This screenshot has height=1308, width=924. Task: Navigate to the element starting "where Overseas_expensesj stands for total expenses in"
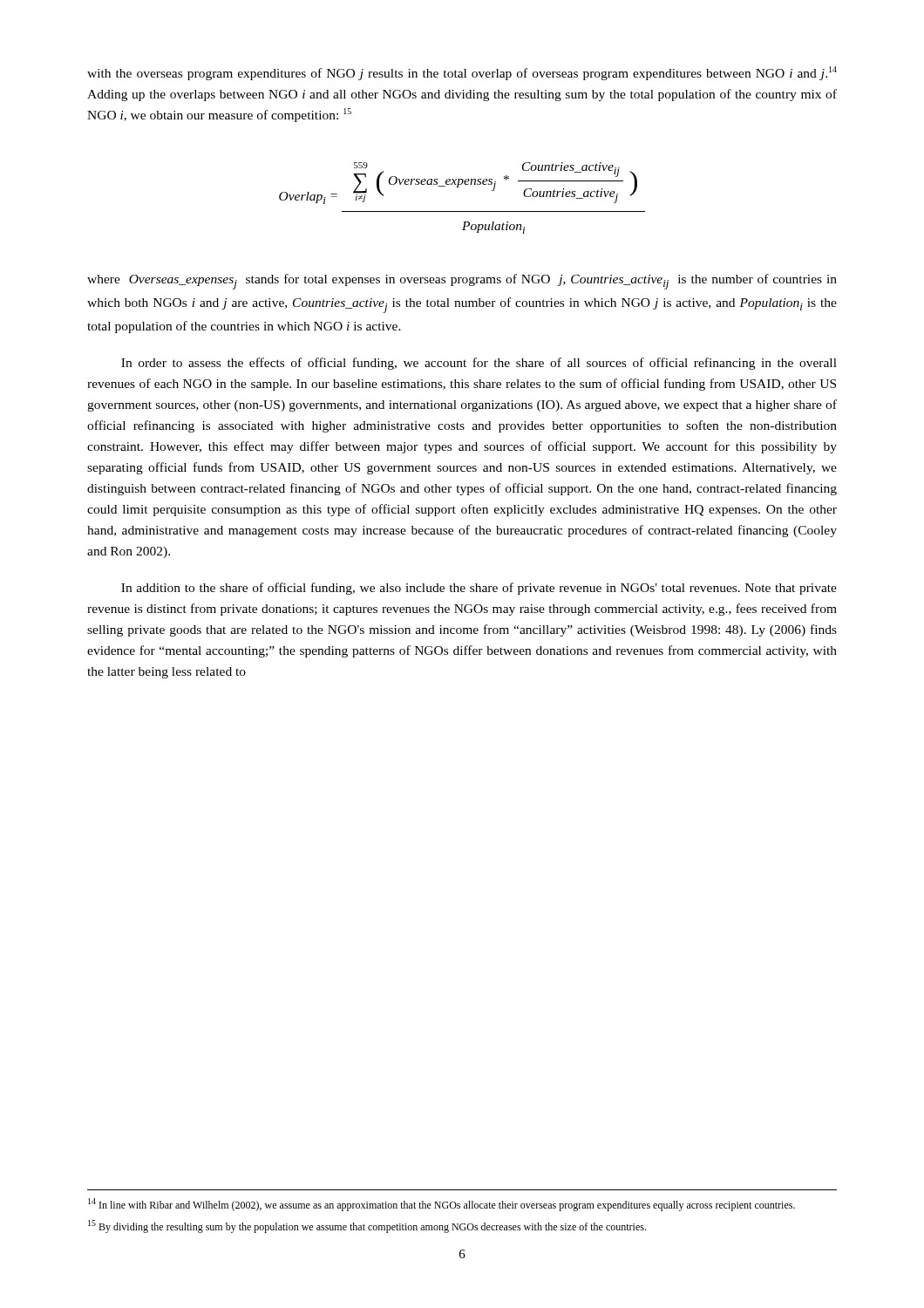click(462, 302)
